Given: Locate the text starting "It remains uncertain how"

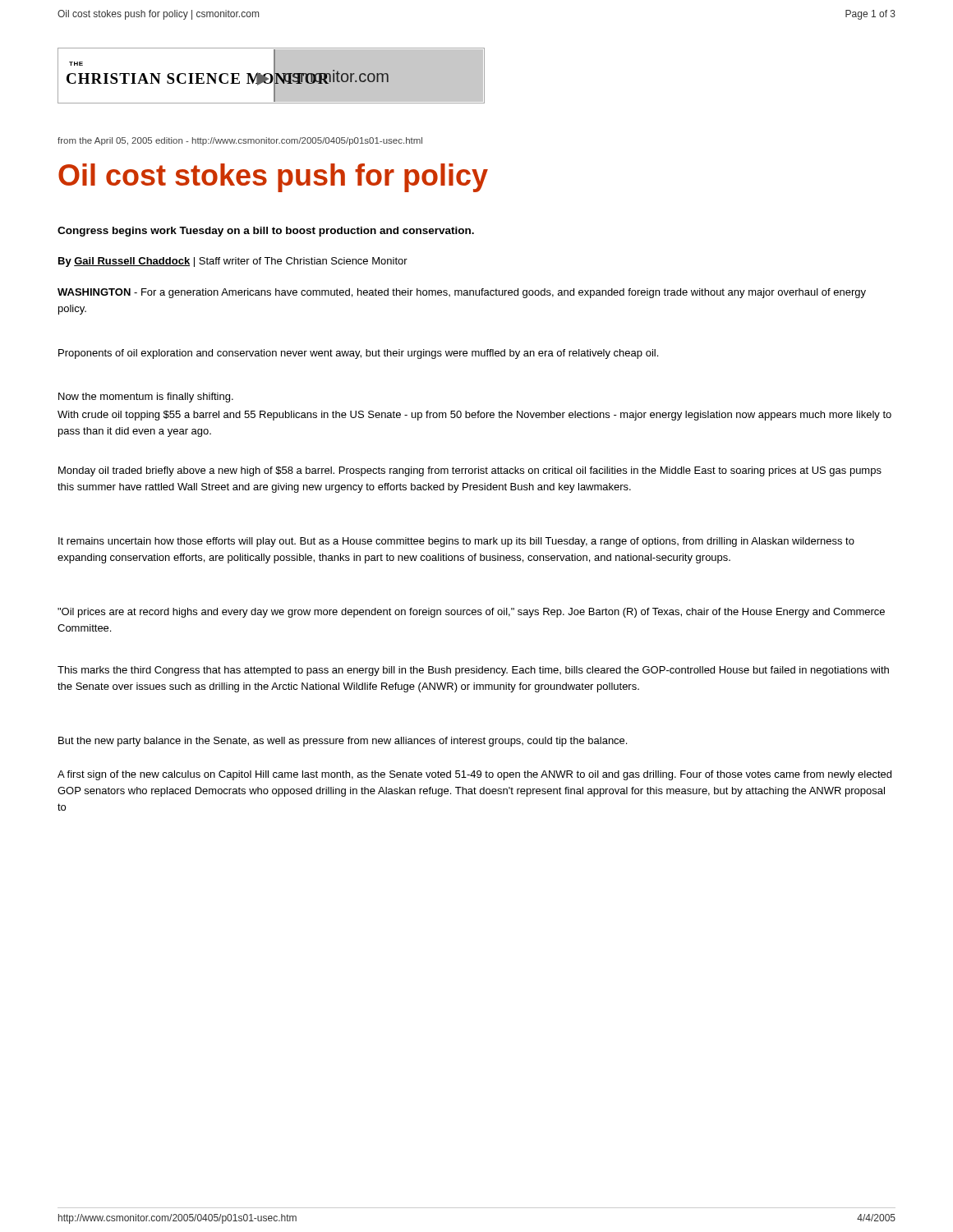Looking at the screenshot, I should pos(456,549).
